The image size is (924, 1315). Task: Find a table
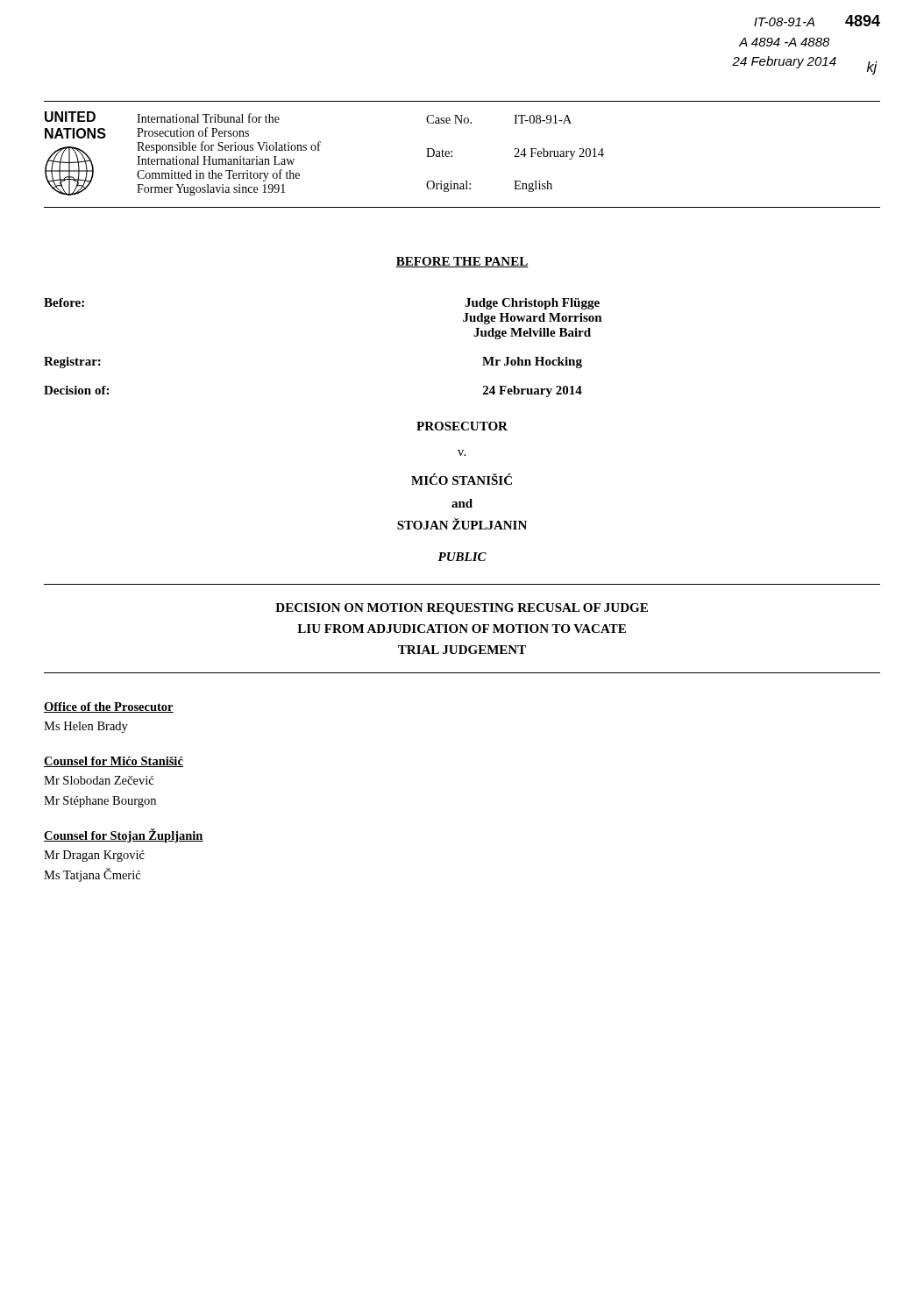point(462,154)
